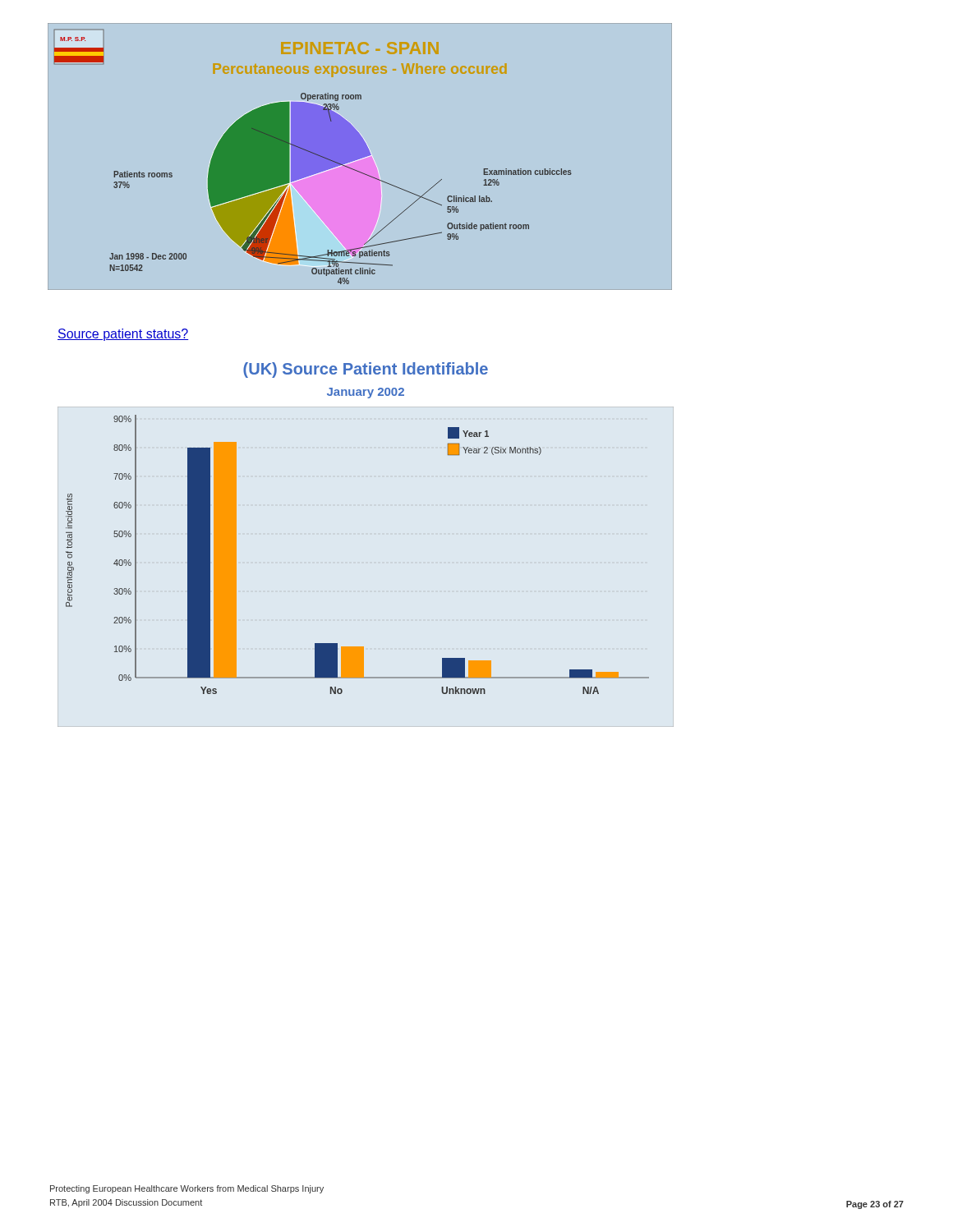953x1232 pixels.
Task: Click on the grouped bar chart
Action: click(x=366, y=567)
